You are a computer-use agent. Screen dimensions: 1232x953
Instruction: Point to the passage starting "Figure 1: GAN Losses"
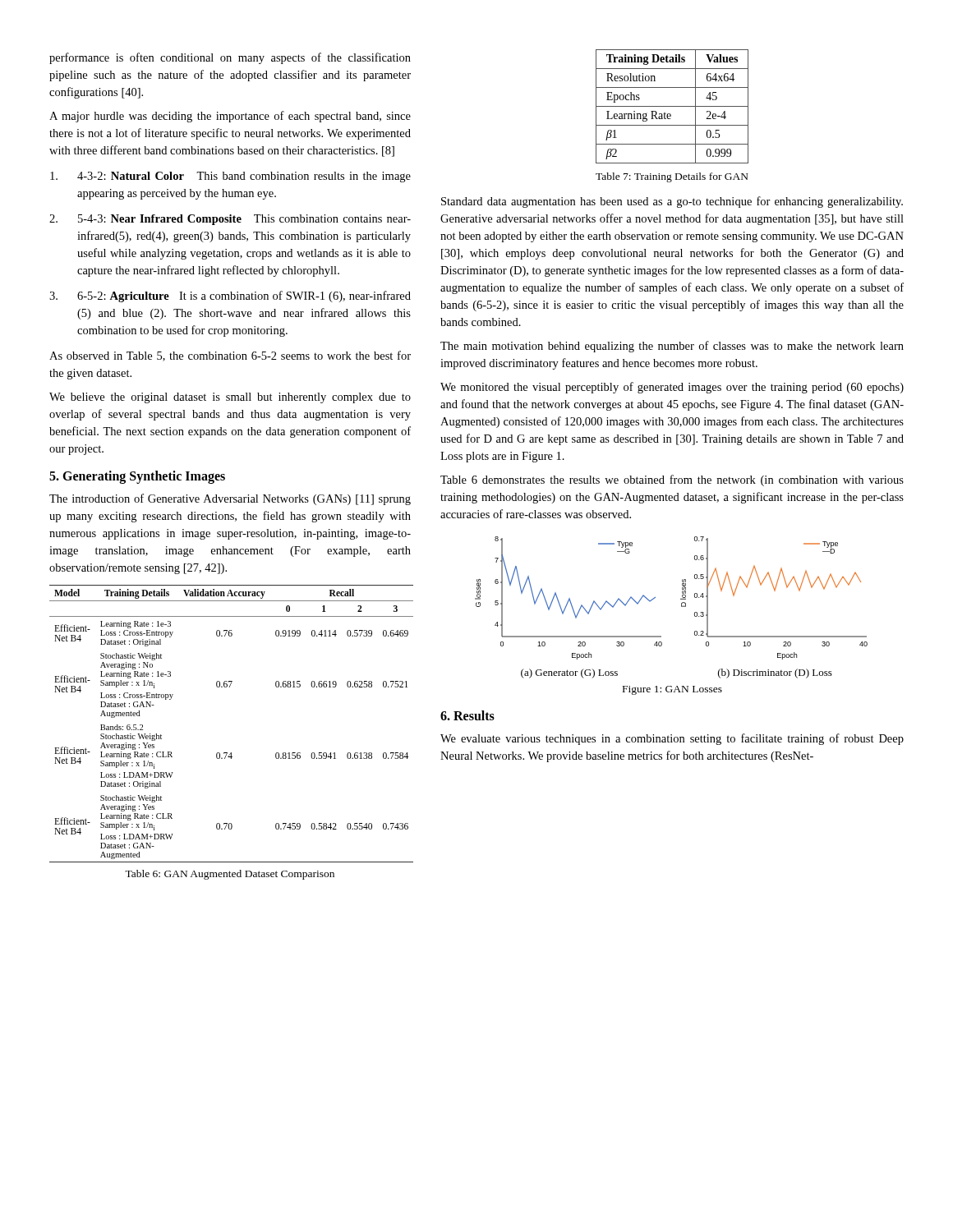coord(672,689)
